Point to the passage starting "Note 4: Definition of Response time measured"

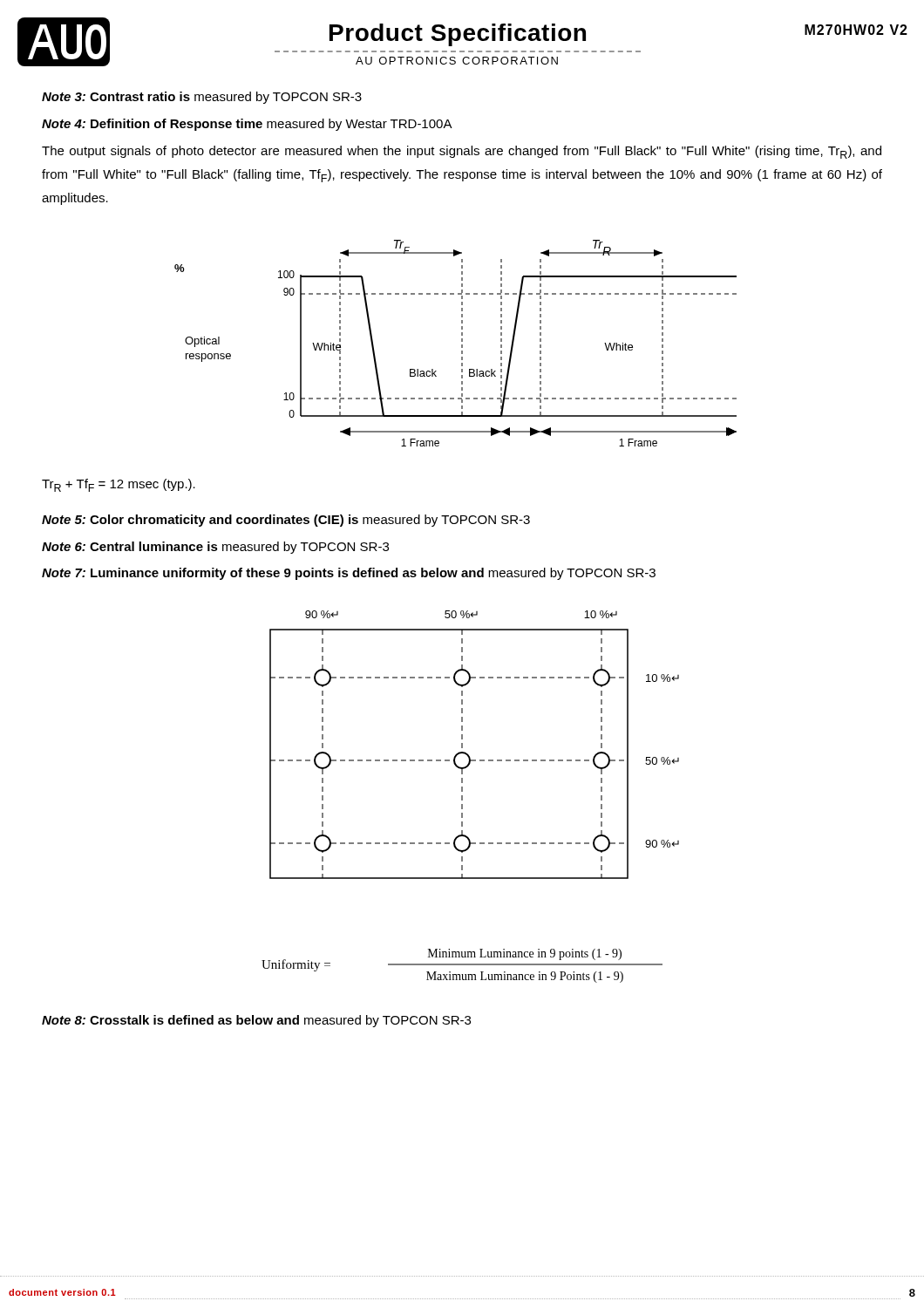247,123
